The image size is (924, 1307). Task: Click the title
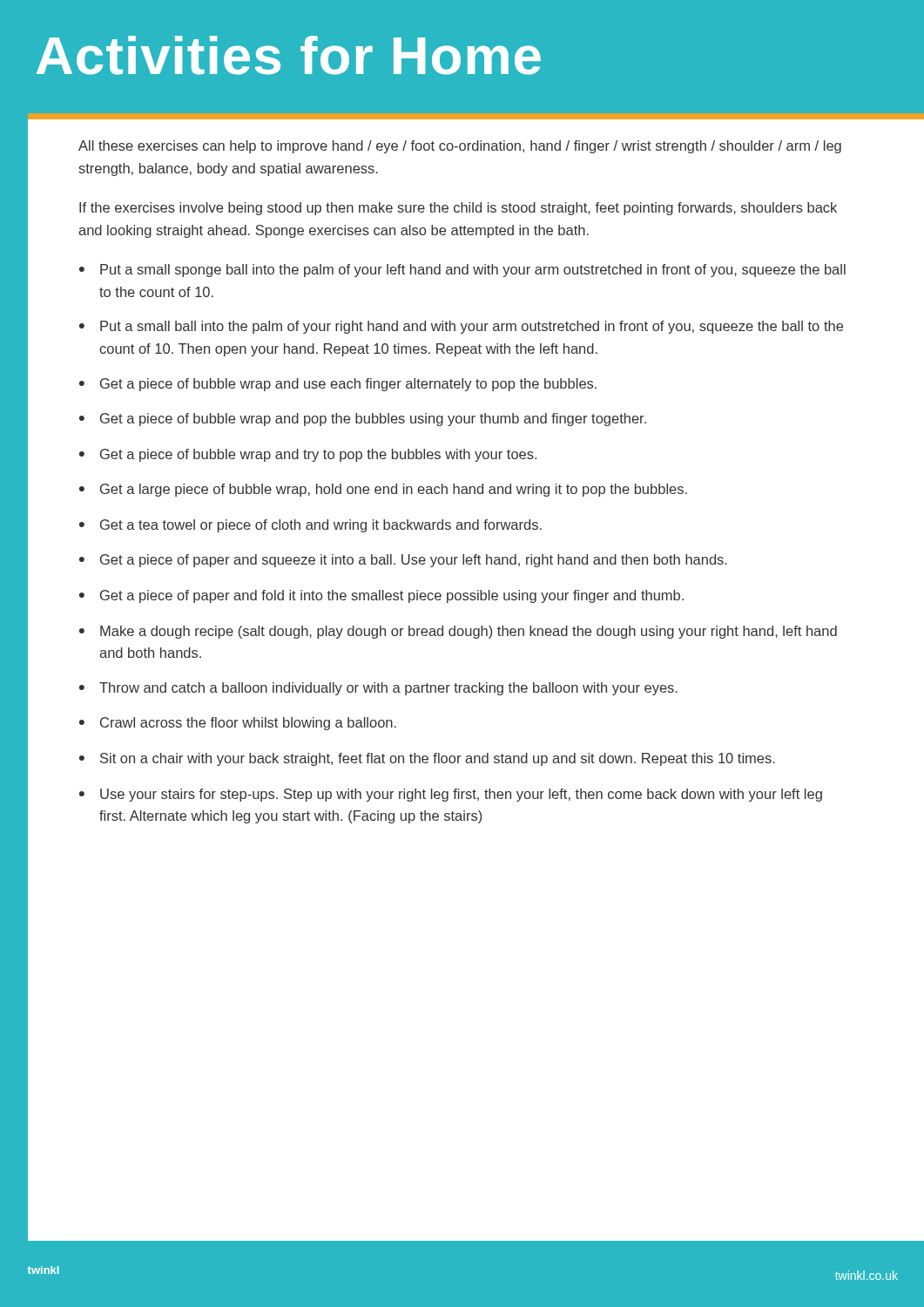[x=289, y=55]
